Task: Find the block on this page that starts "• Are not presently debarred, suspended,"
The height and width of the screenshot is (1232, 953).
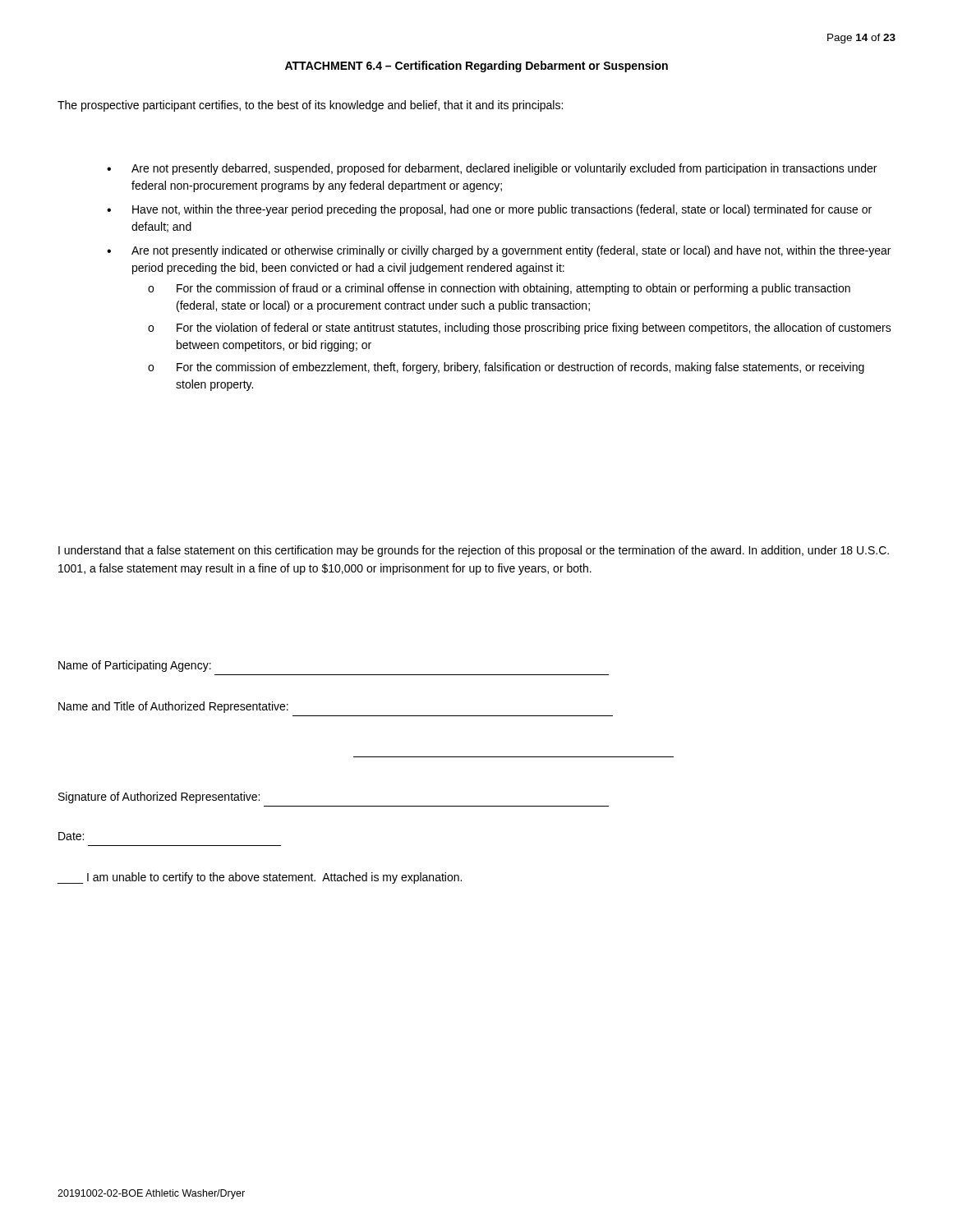Action: click(x=501, y=177)
